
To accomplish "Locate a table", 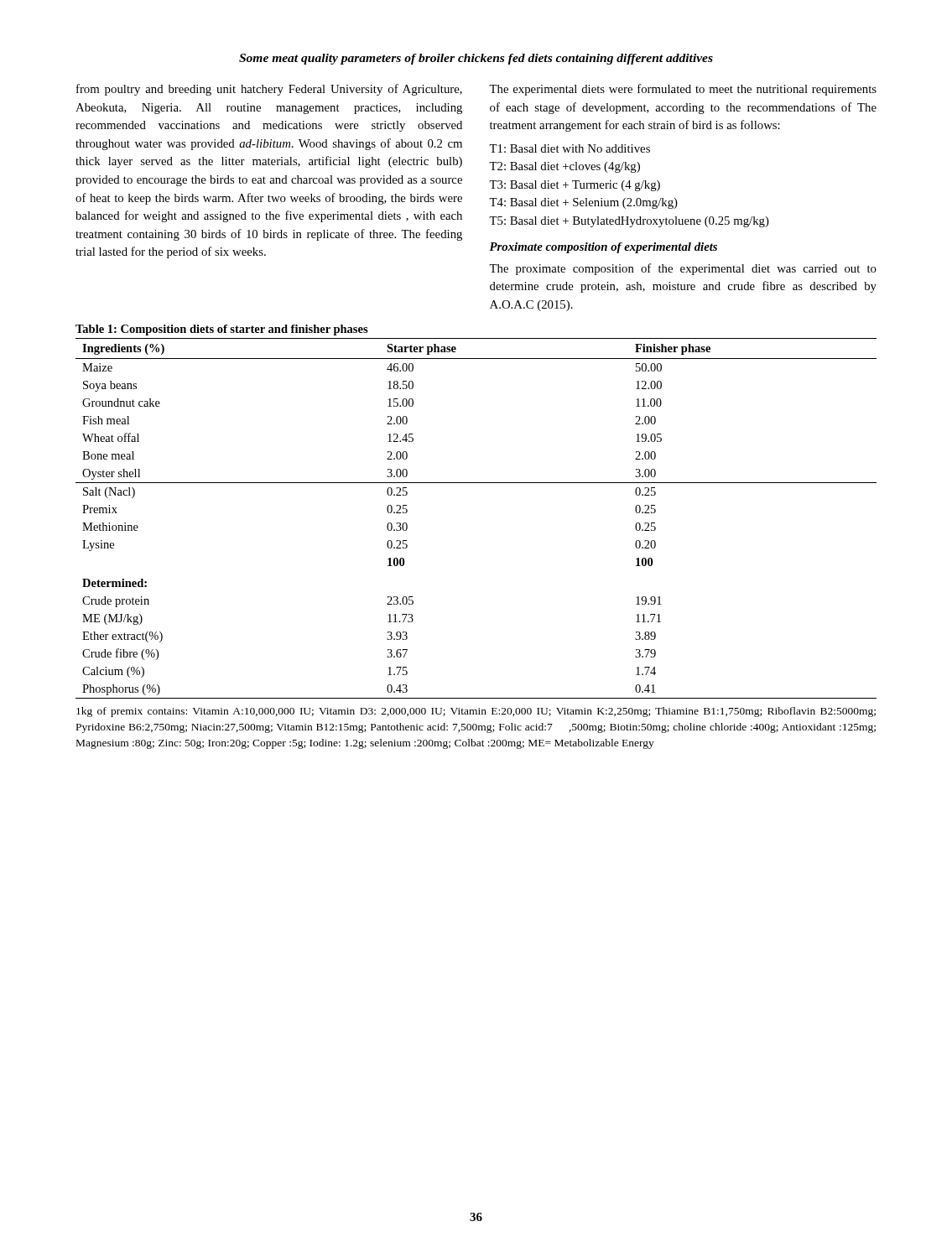I will coord(476,519).
